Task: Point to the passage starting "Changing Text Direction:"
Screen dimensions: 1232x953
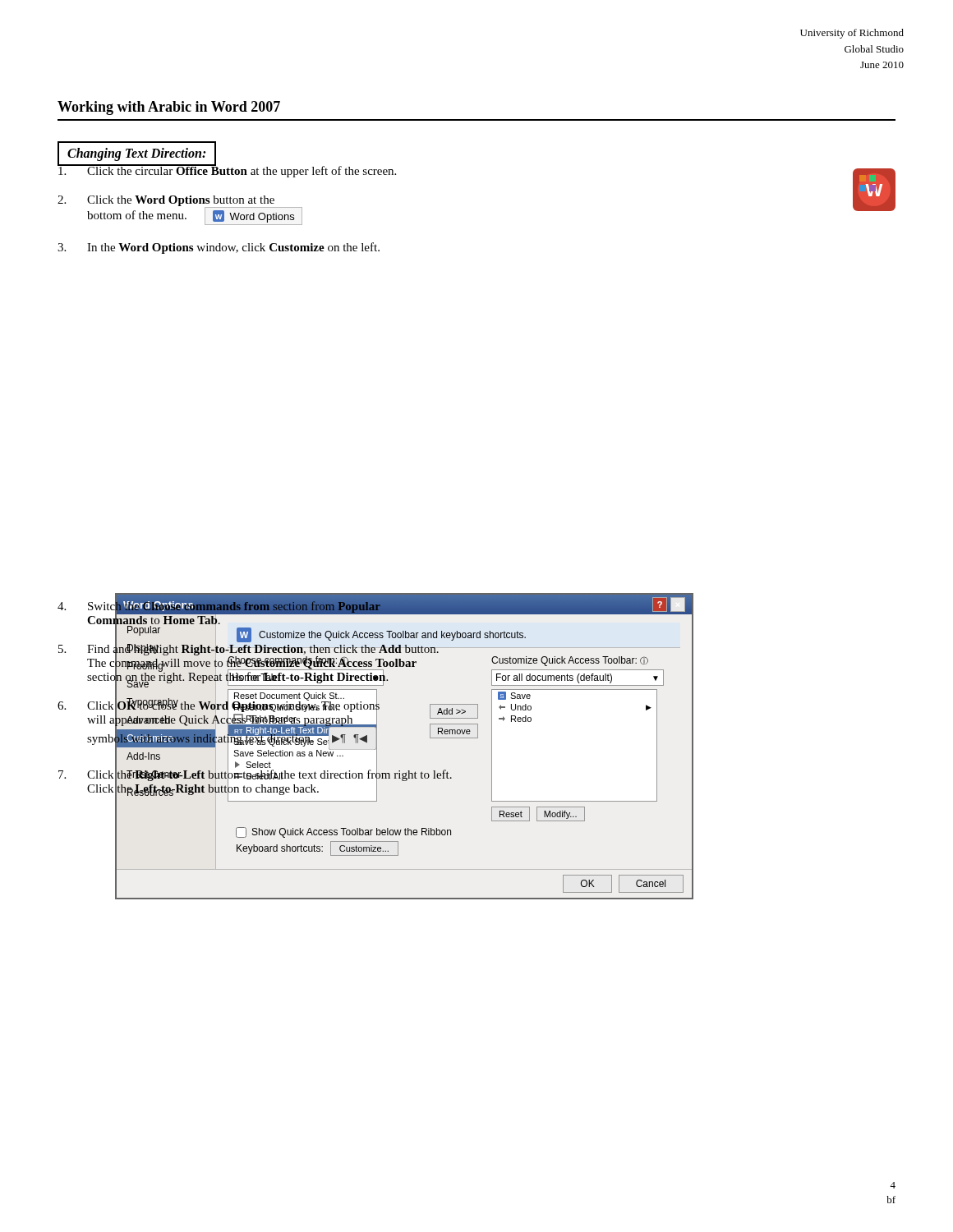Action: point(137,153)
